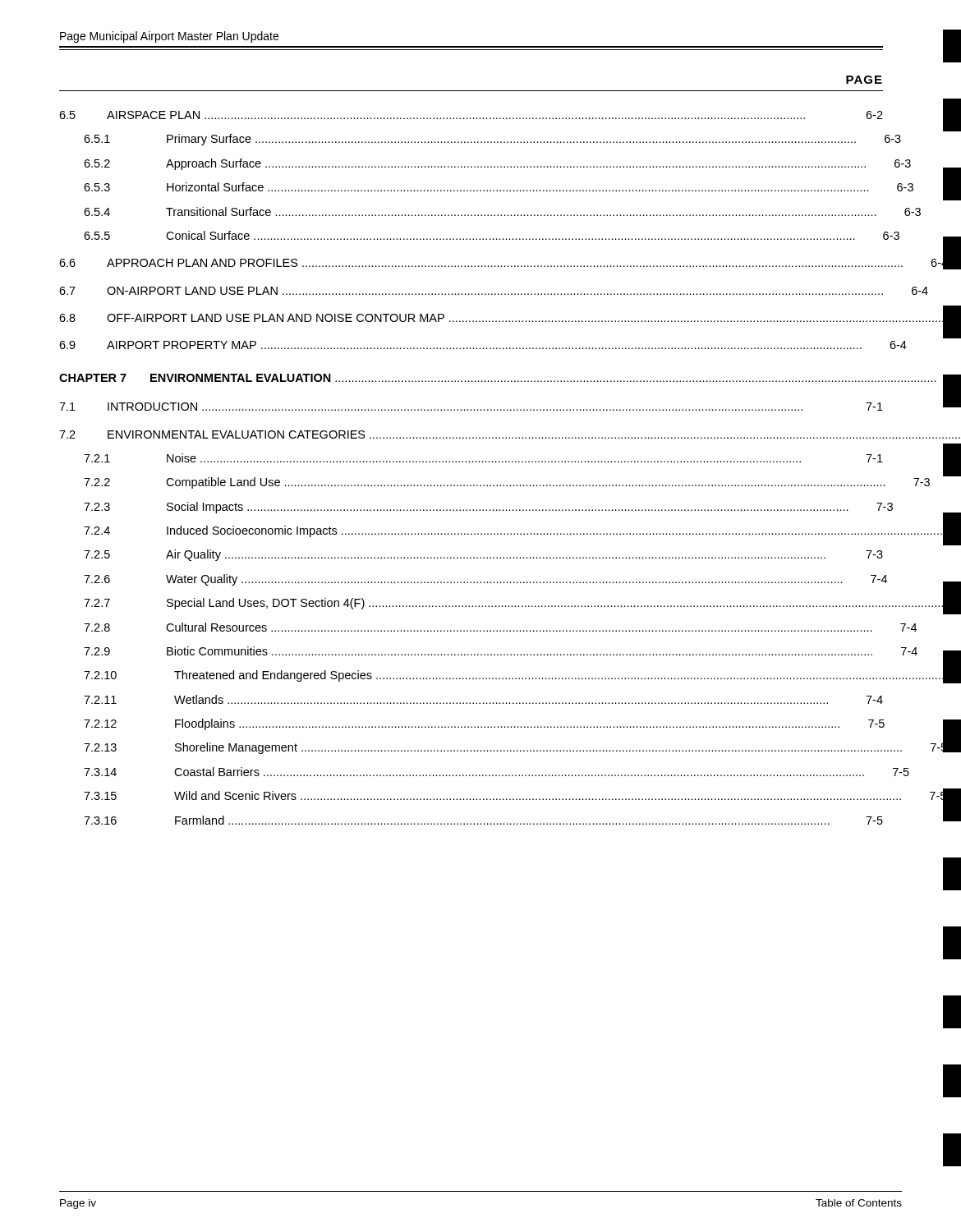Select the text starting "6.5.5 Conical Surface 6-3"
Screen dimensions: 1232x961
(471, 238)
